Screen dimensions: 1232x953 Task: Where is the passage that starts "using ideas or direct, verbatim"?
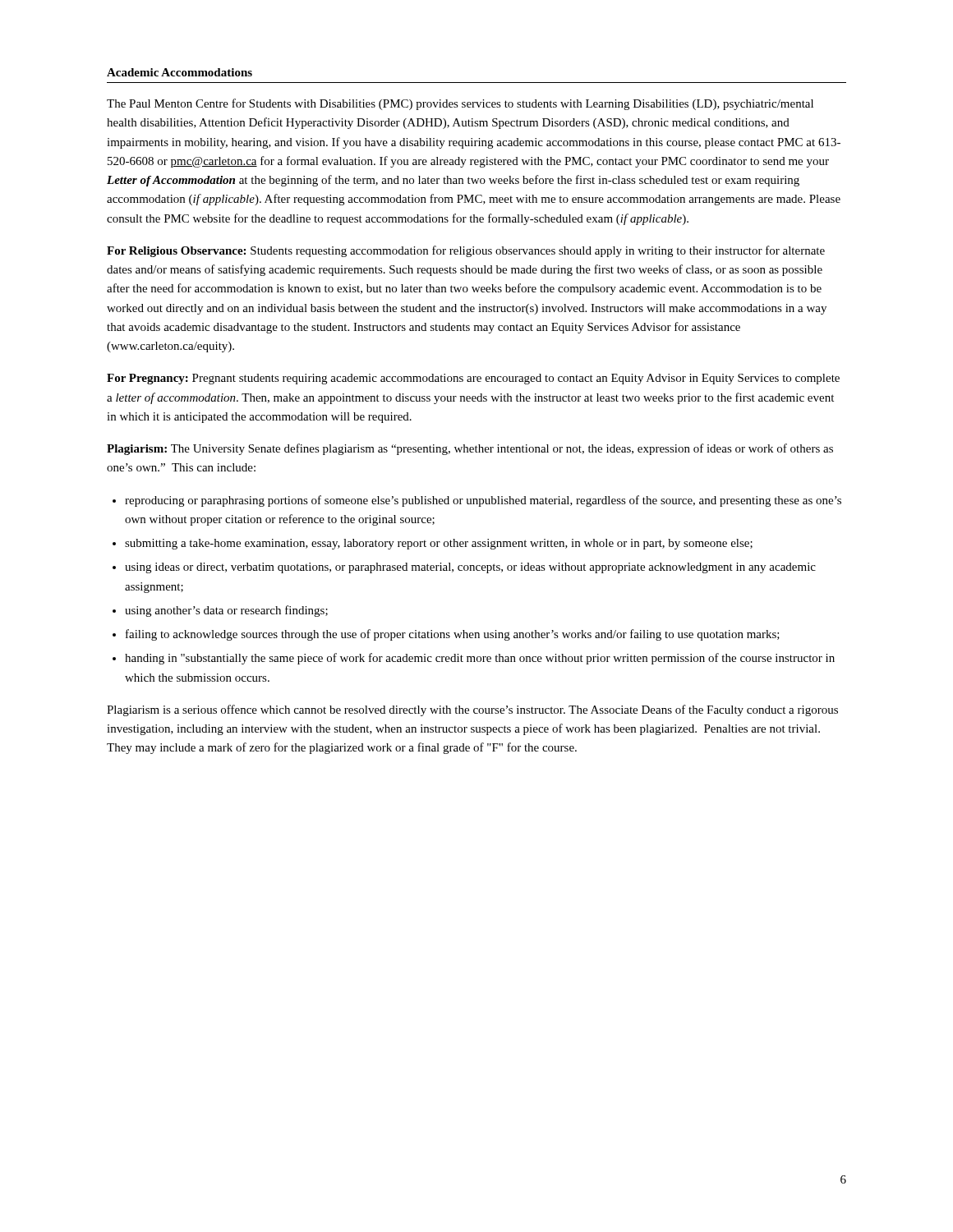[470, 576]
